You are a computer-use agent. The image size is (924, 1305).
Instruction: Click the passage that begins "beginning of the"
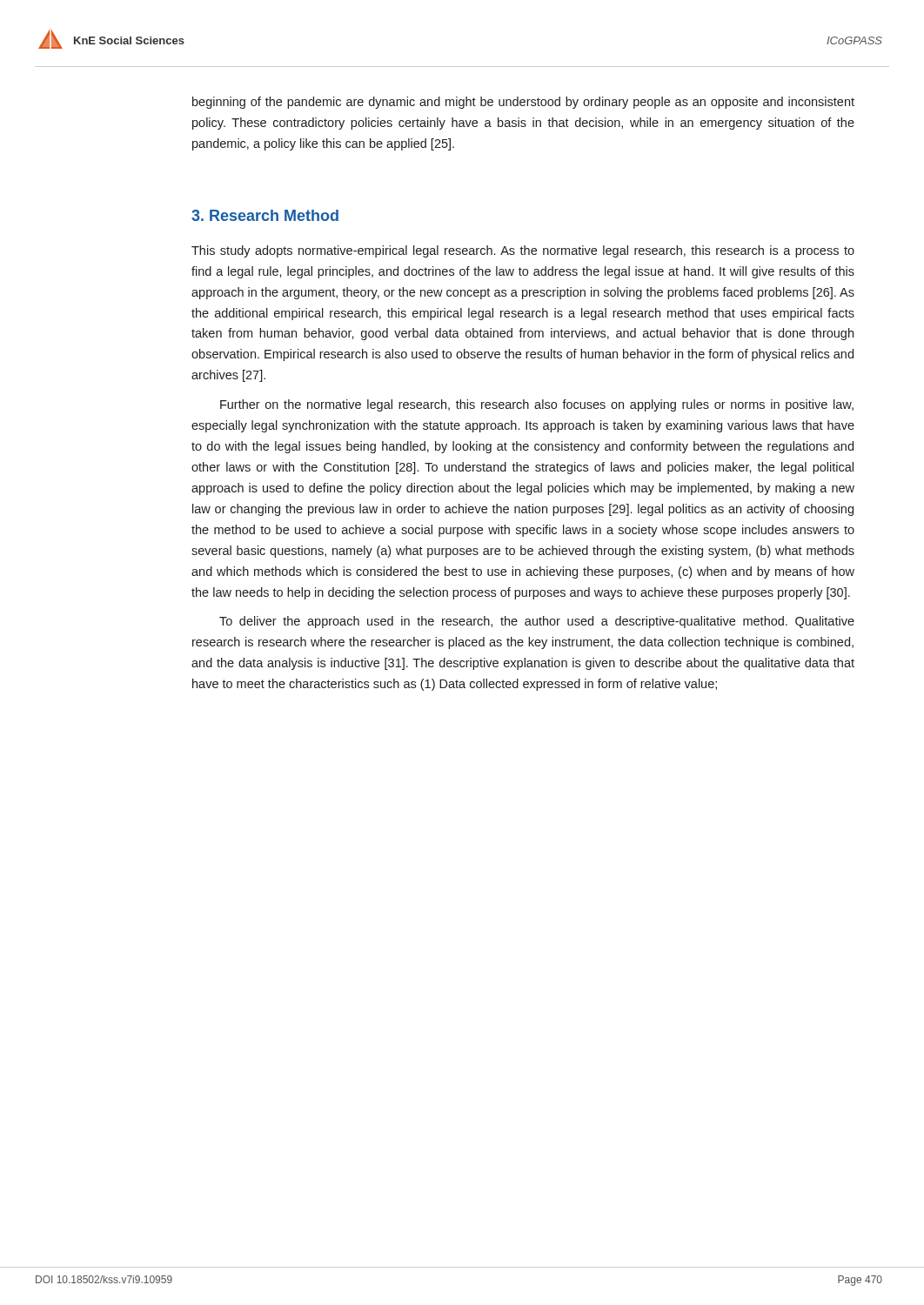coord(523,123)
